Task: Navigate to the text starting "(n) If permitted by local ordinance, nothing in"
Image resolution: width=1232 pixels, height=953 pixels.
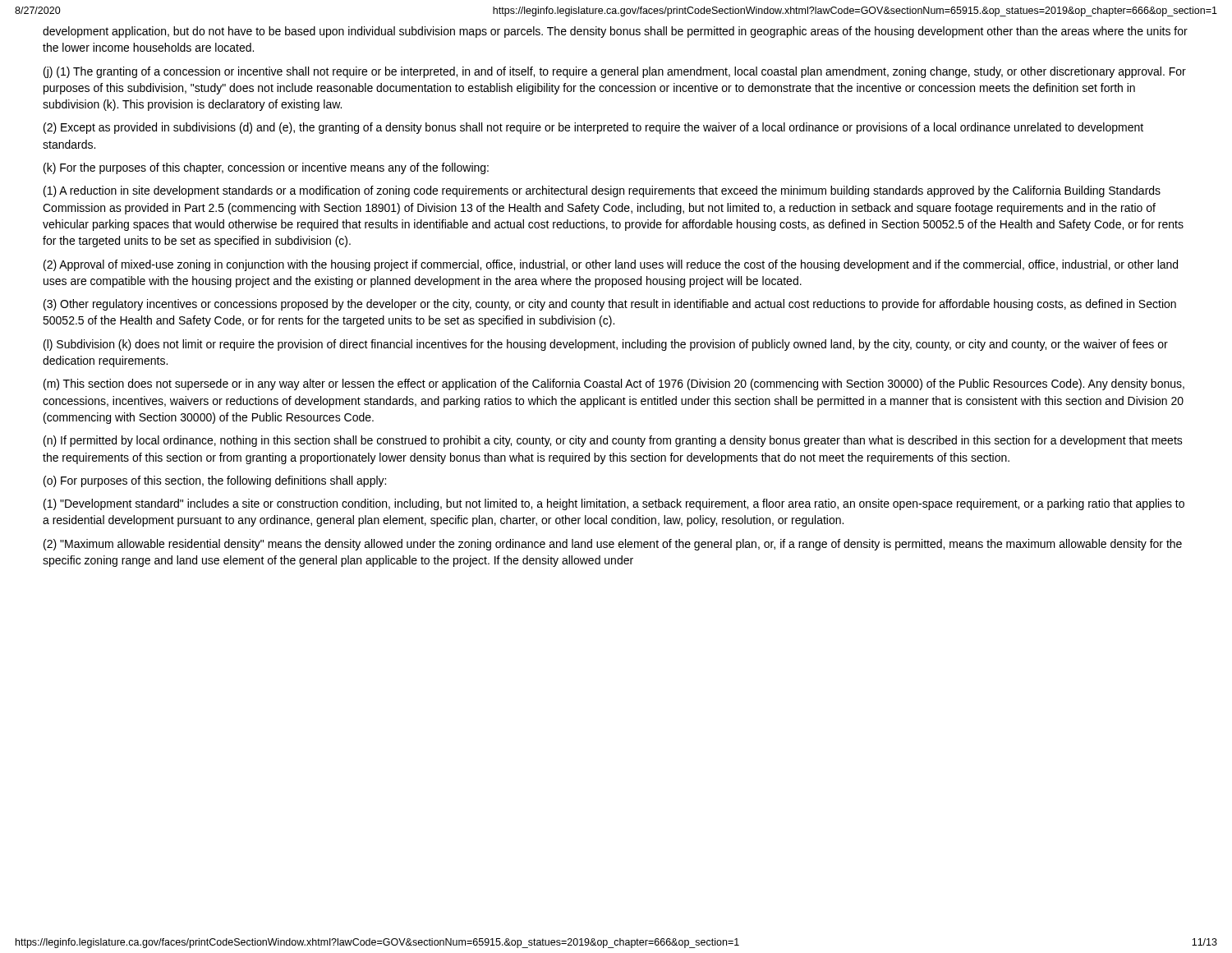Action: pos(613,449)
